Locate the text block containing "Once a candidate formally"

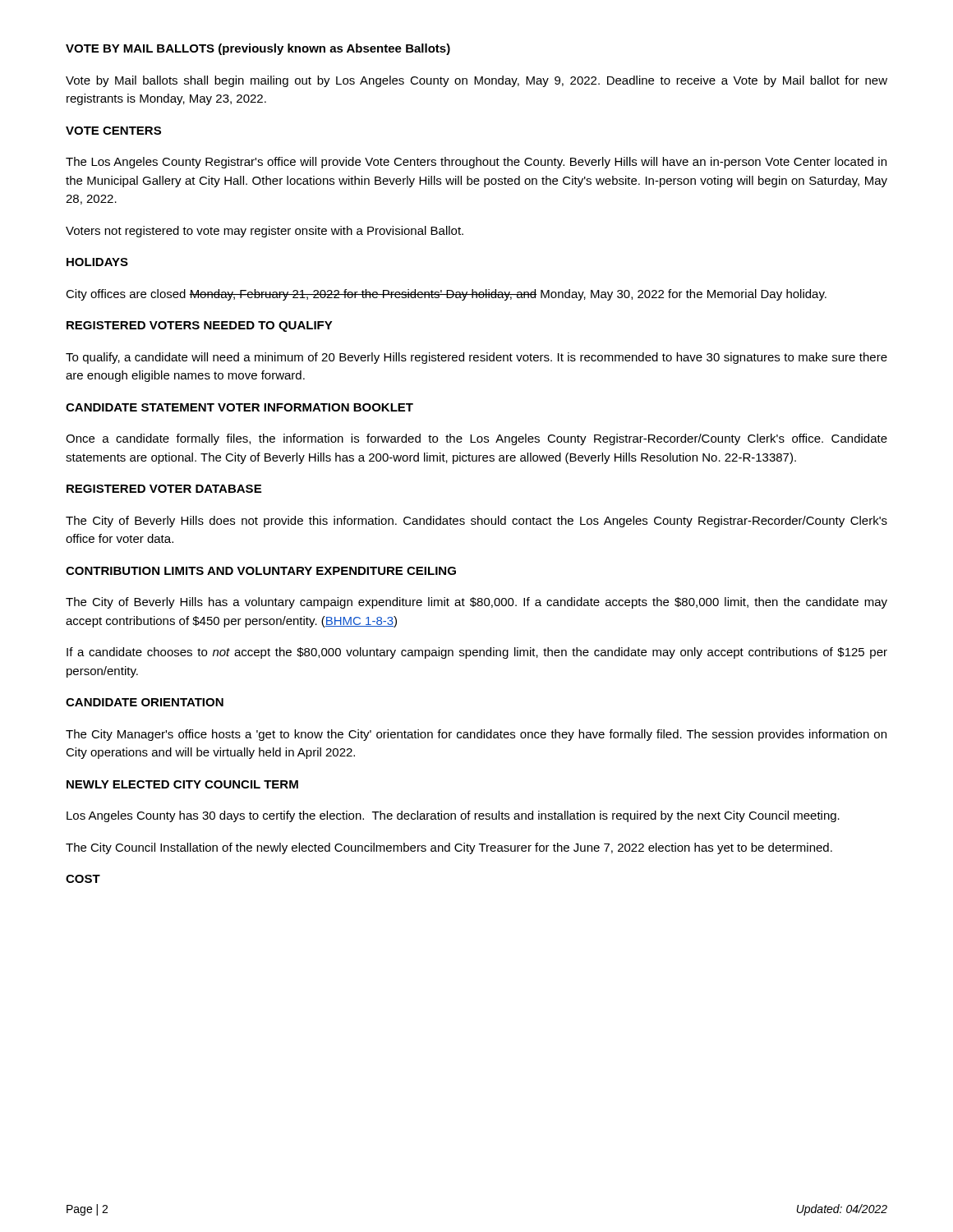click(x=476, y=448)
